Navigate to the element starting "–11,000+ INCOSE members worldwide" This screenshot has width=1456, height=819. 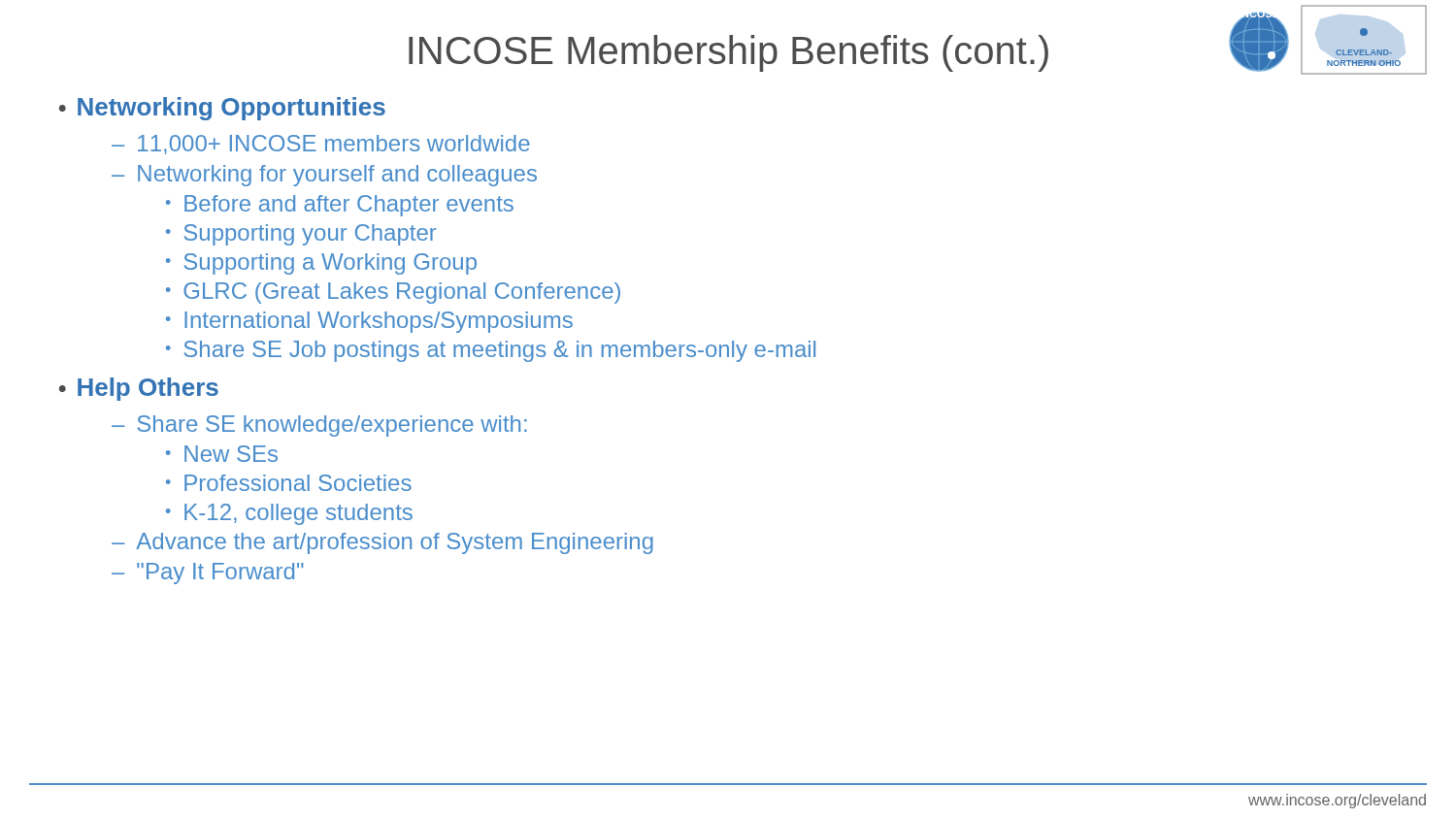point(321,144)
